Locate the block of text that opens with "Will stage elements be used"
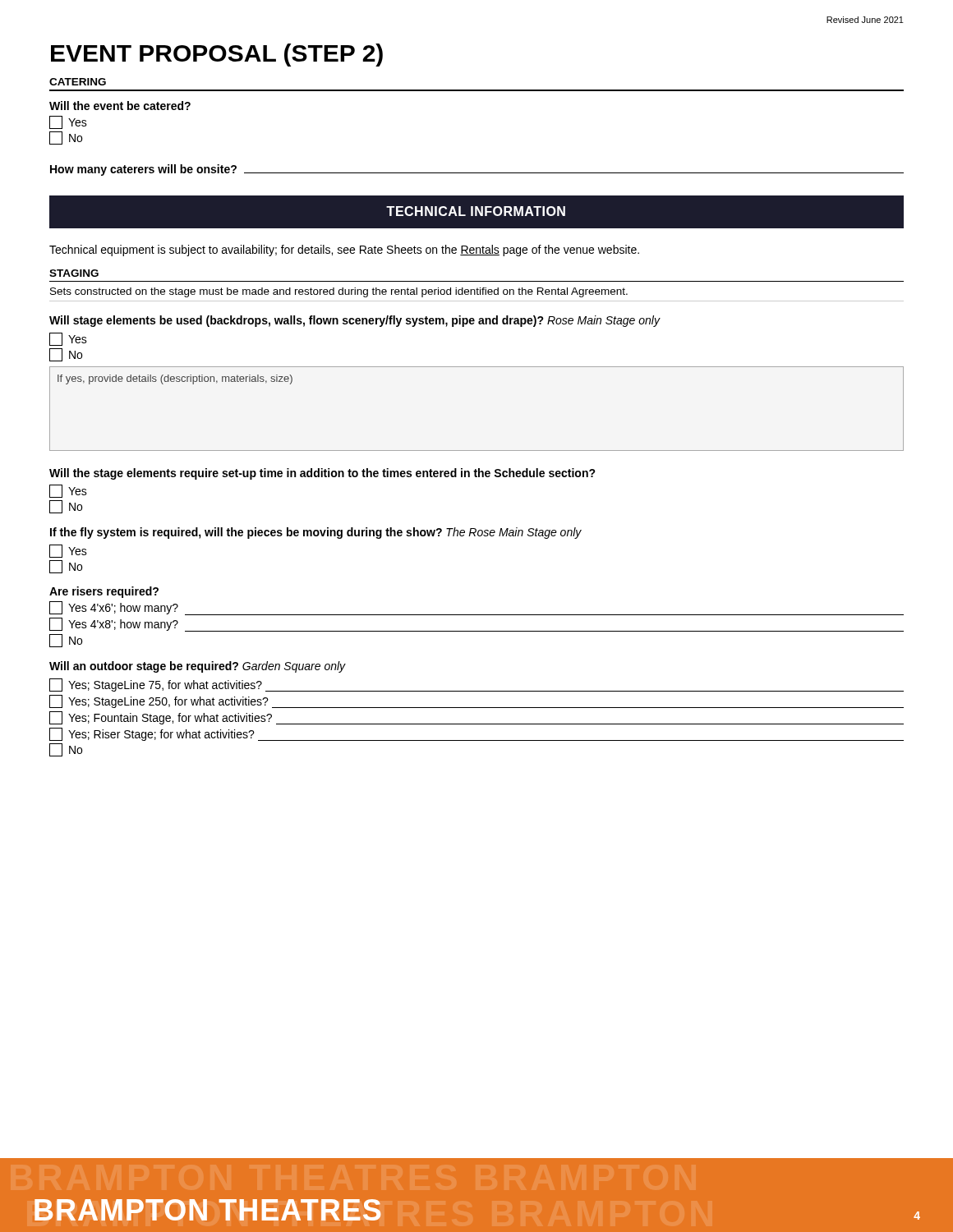This screenshot has height=1232, width=953. tap(354, 320)
